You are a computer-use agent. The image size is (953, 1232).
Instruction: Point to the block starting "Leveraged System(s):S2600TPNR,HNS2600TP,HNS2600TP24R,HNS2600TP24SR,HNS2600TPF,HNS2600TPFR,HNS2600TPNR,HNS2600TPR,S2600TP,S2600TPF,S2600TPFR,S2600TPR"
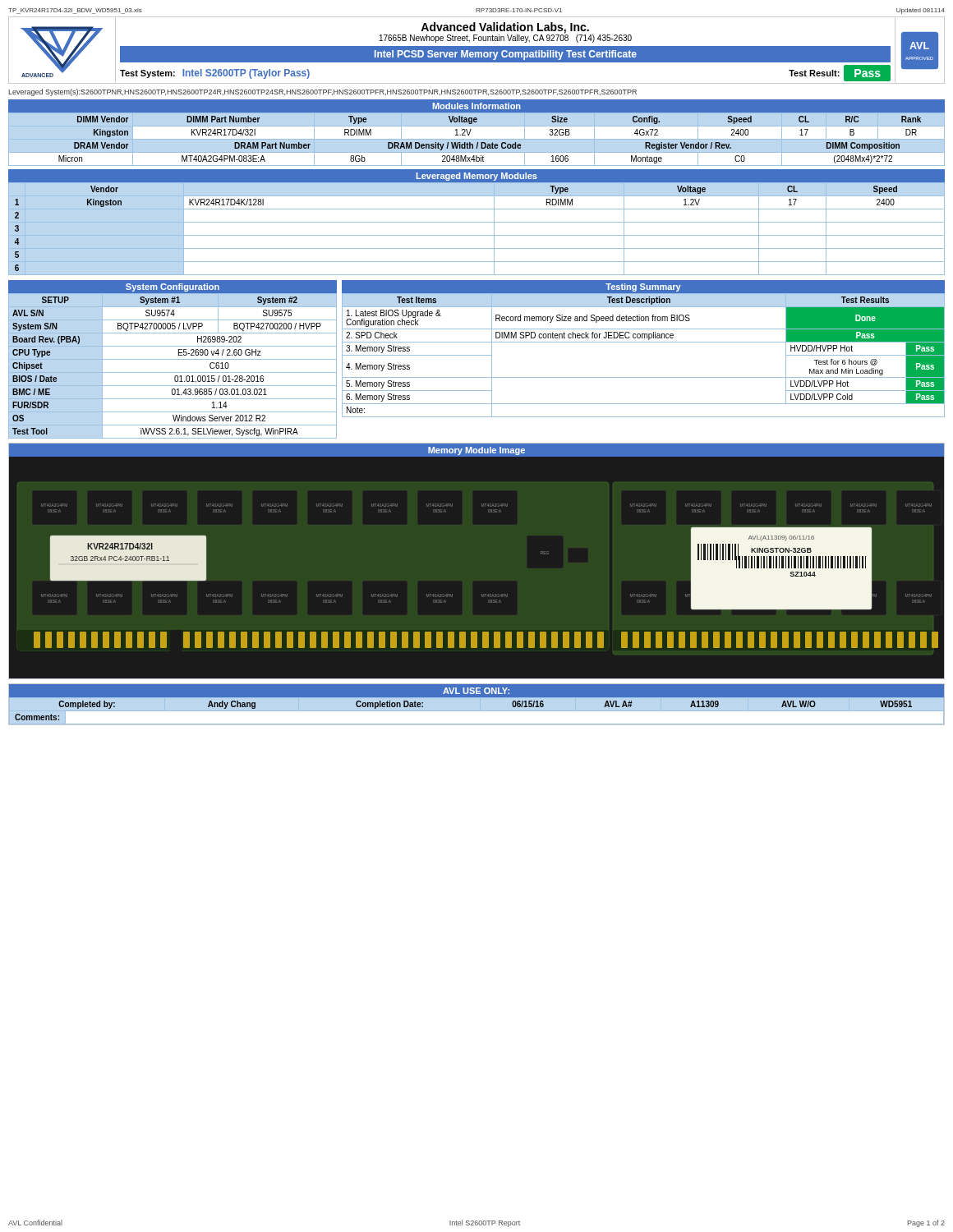coord(323,92)
